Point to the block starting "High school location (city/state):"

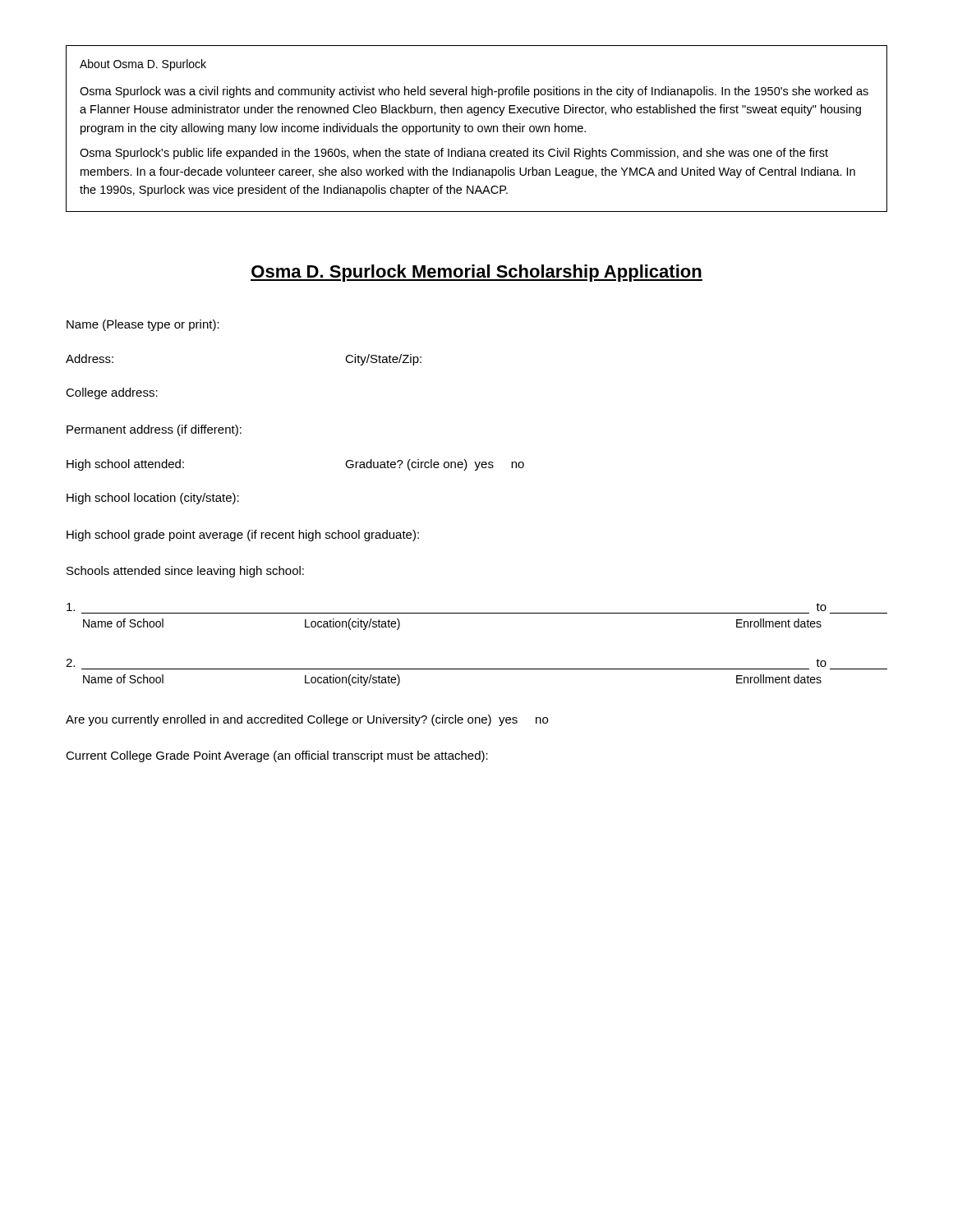coord(153,497)
